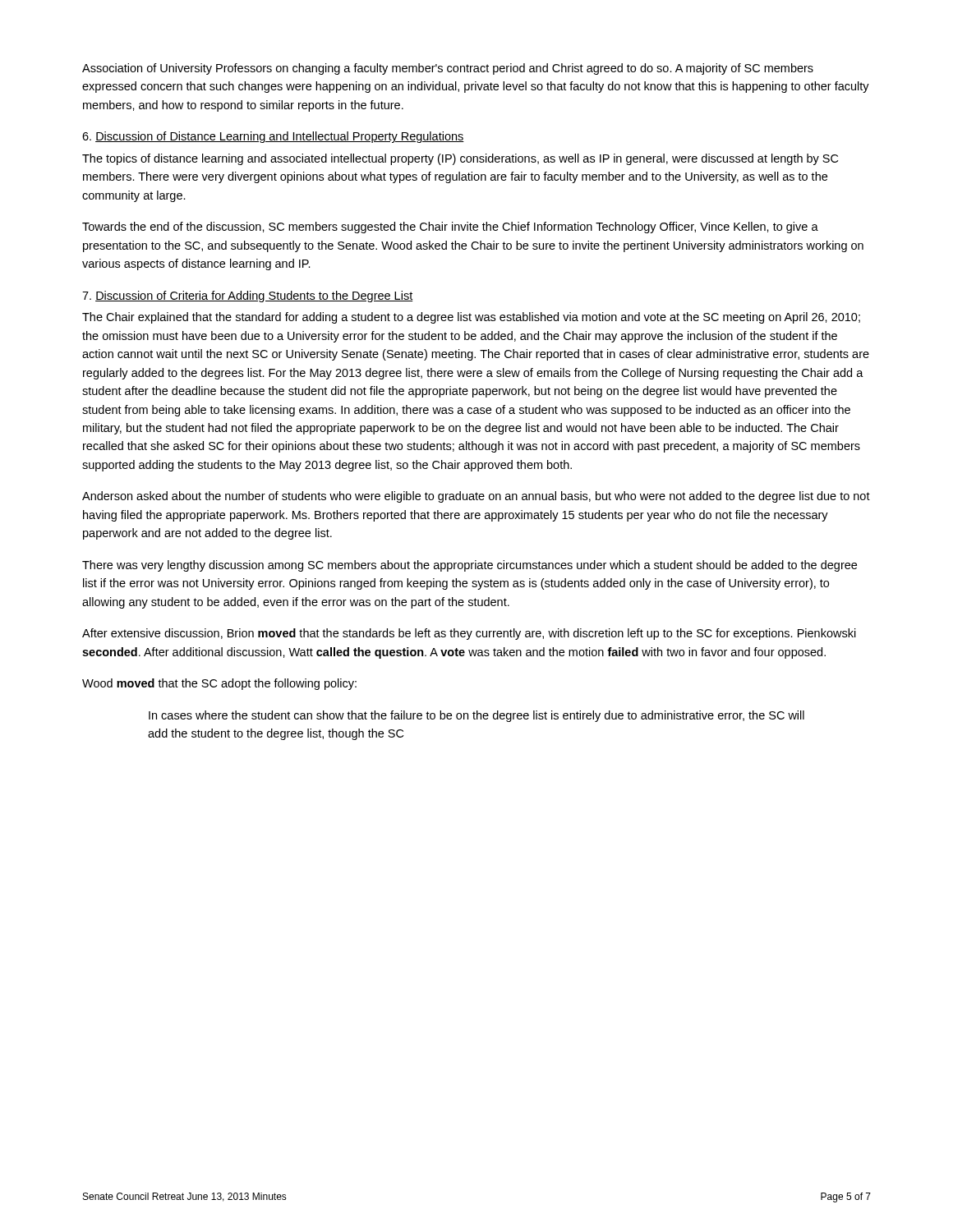Locate the text starting "Wood moved that the SC adopt the"

220,683
